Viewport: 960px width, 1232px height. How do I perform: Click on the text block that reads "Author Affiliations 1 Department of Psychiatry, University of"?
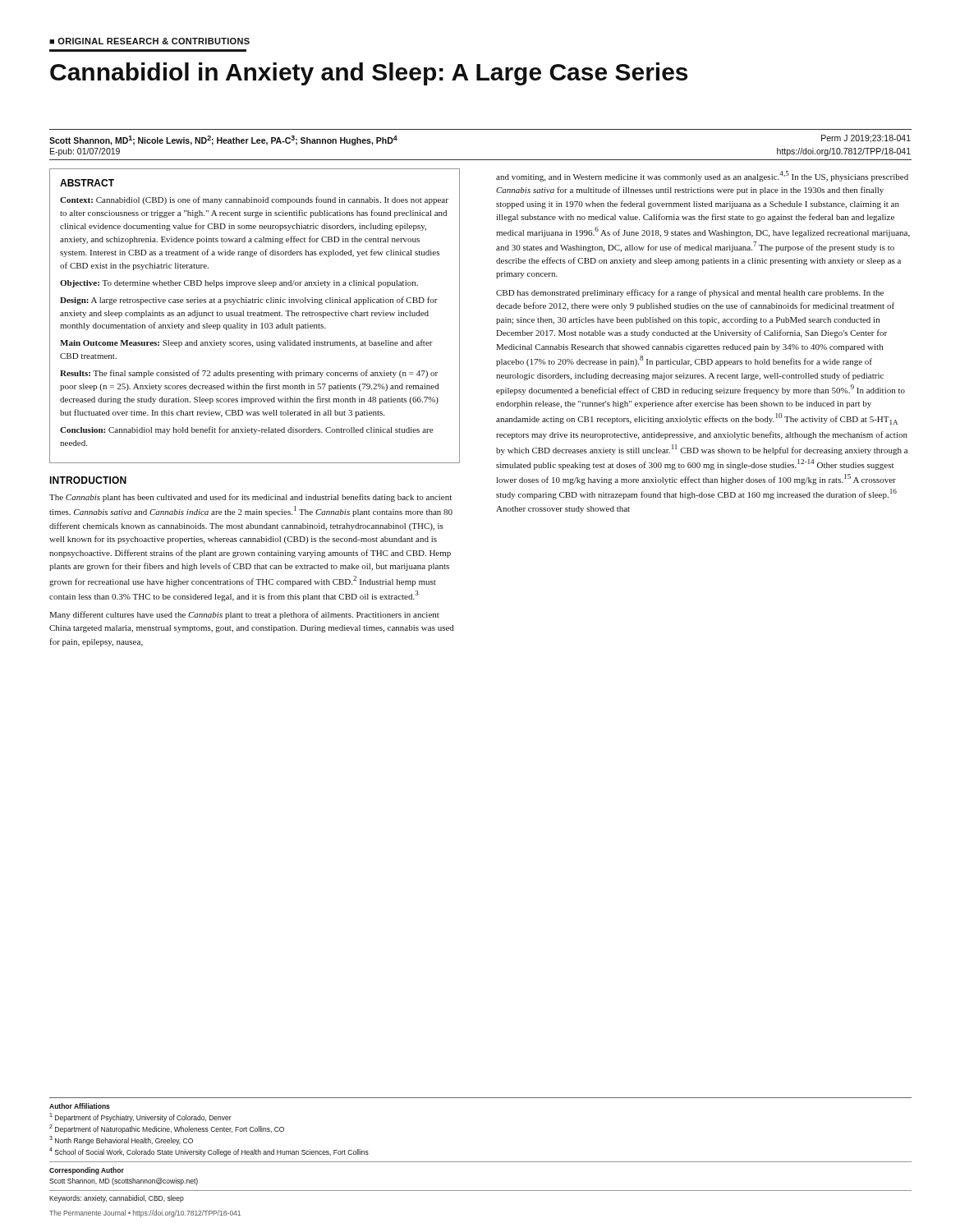[x=209, y=1129]
